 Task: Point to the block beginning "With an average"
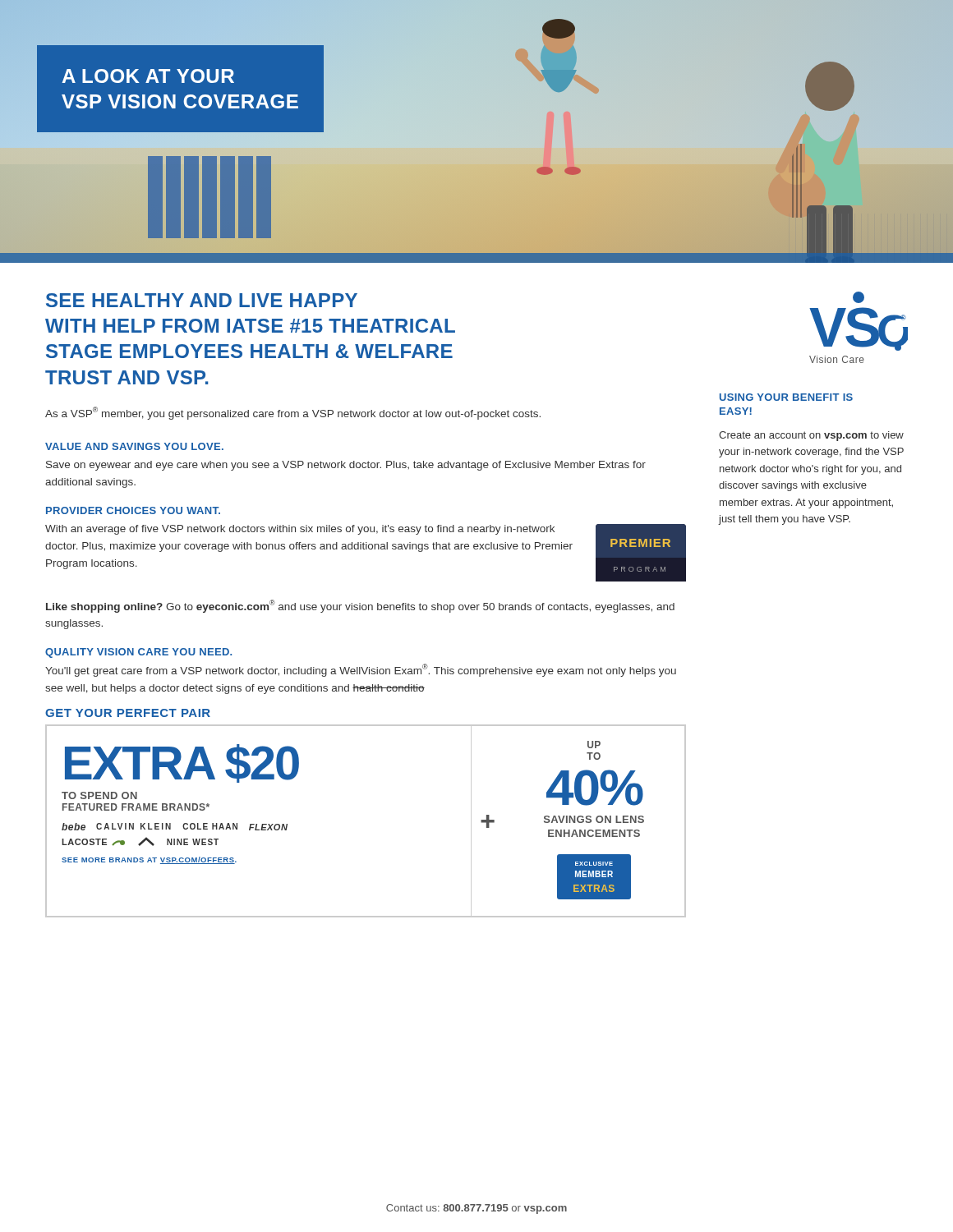click(x=309, y=546)
